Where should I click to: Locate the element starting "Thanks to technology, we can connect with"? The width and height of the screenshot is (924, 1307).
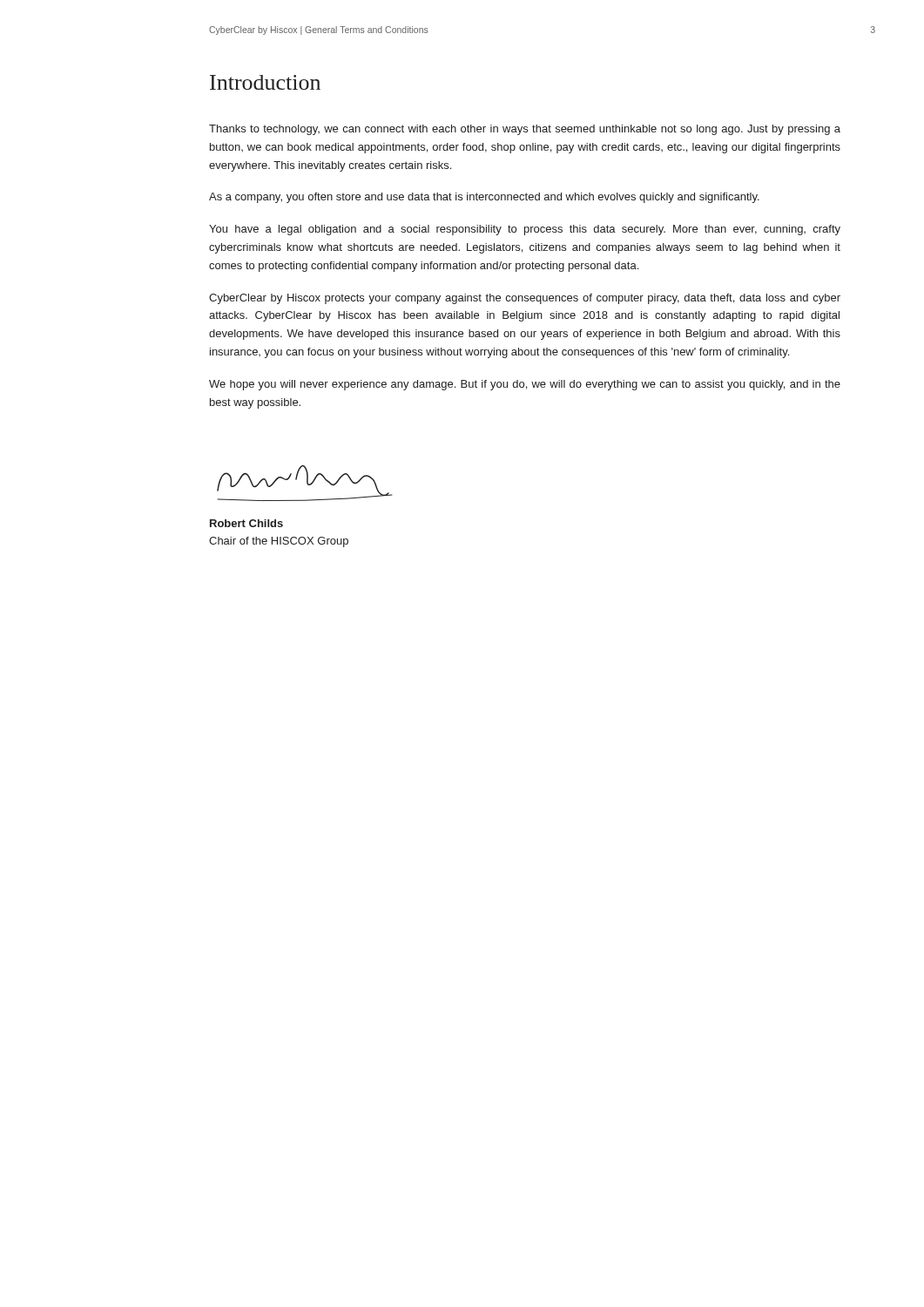click(x=525, y=147)
